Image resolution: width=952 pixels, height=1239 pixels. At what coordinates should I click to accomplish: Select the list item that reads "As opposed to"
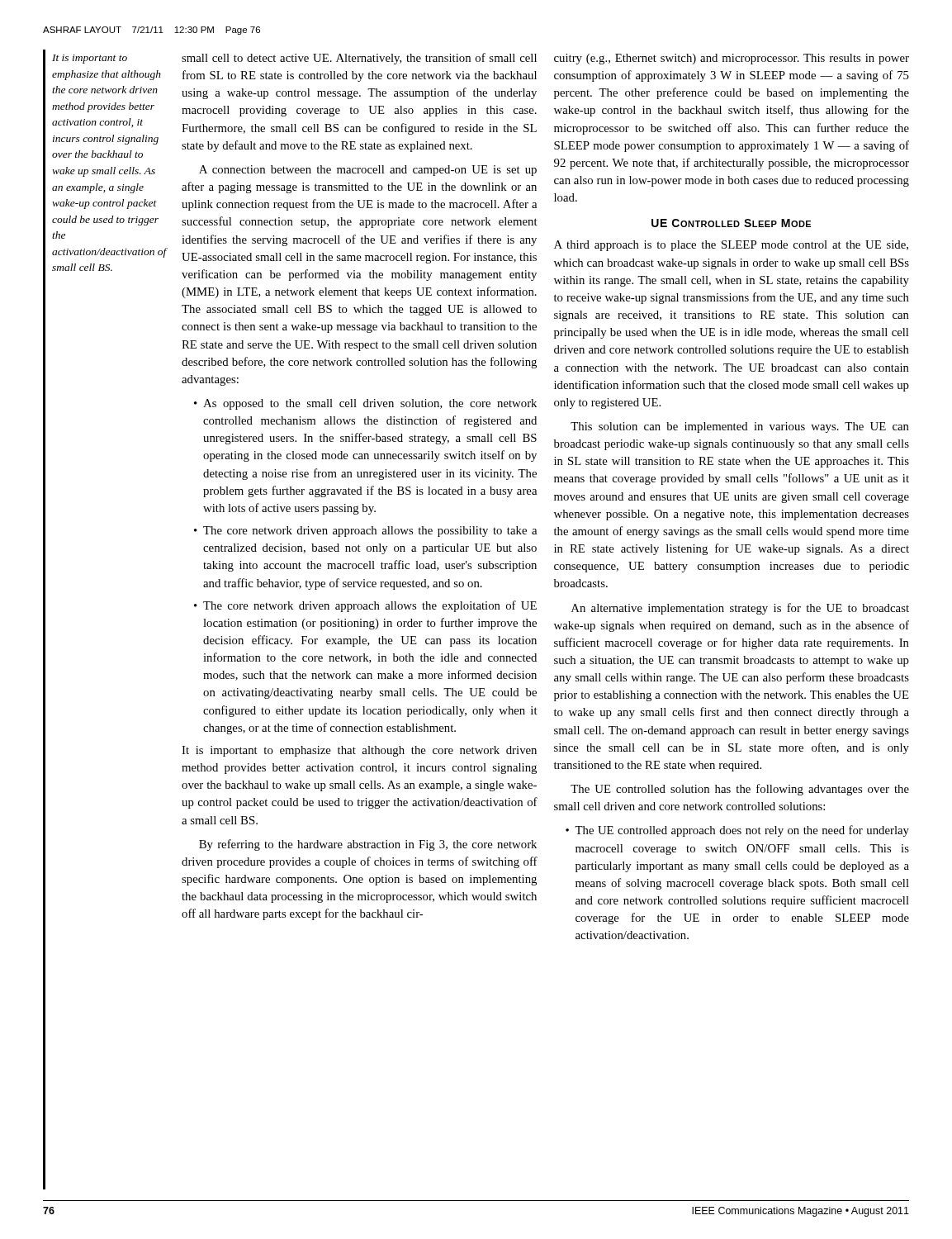click(365, 566)
